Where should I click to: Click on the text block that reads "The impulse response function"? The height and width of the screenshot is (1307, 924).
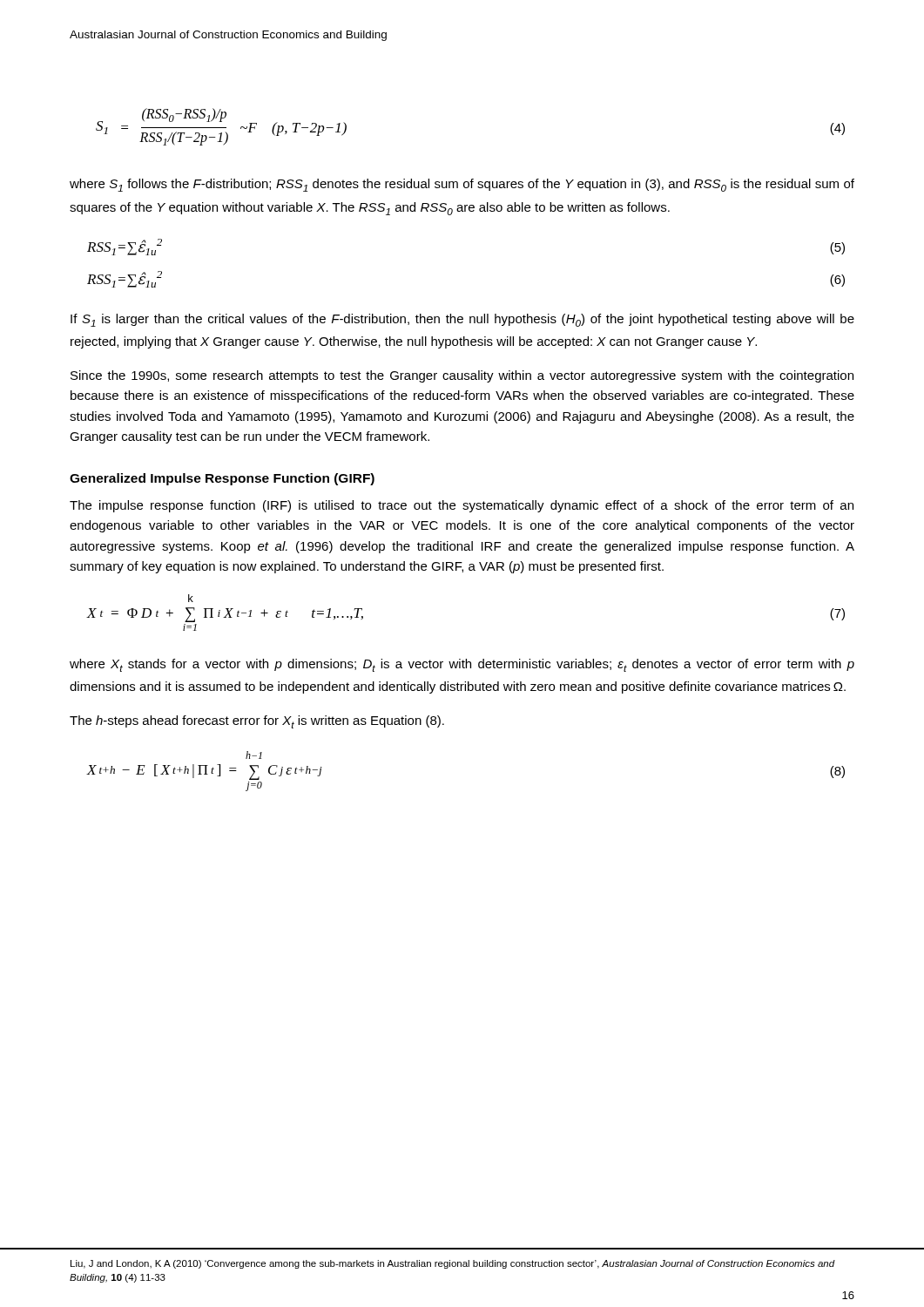pos(462,535)
